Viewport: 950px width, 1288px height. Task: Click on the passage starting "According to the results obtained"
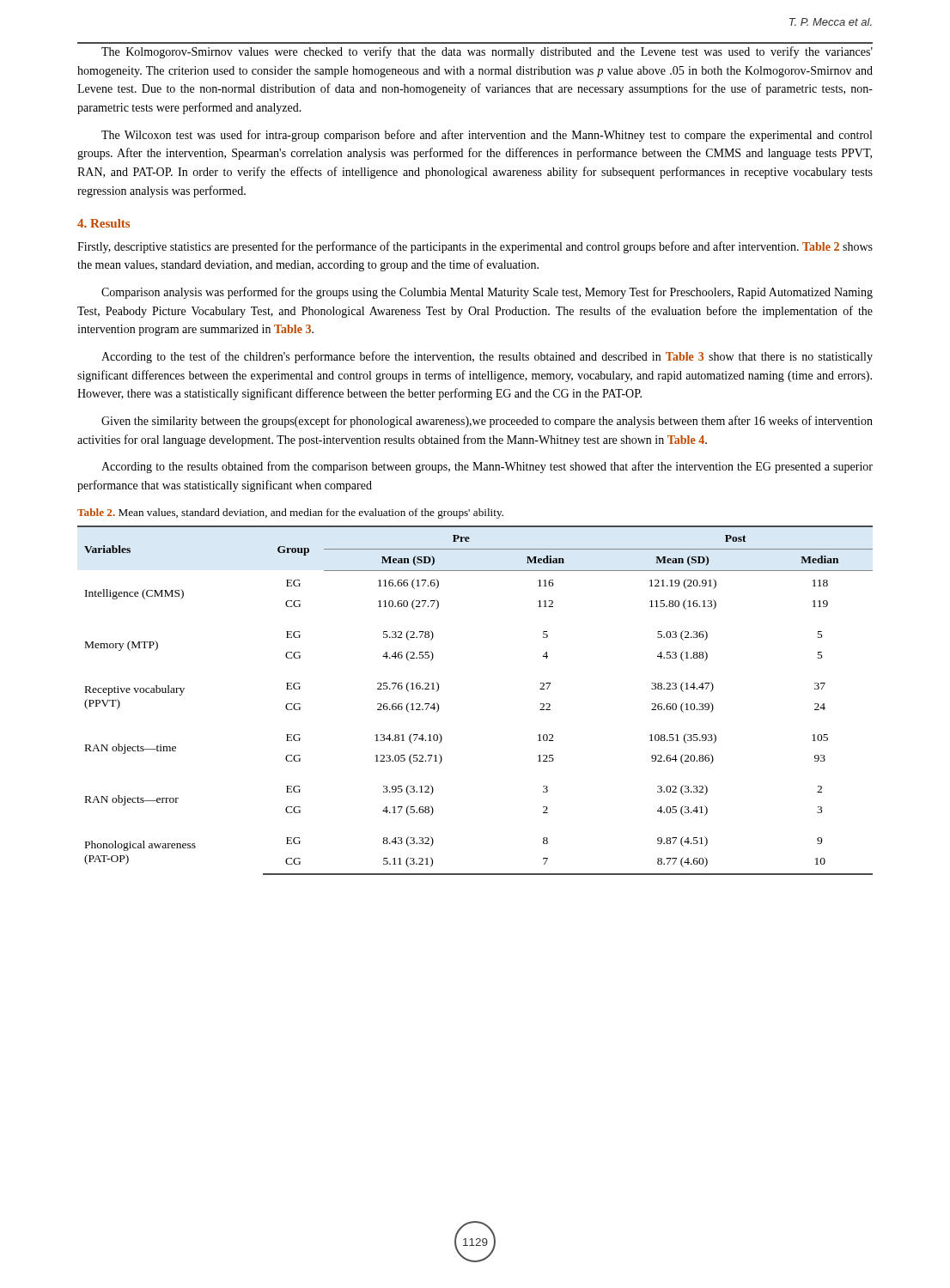coord(475,477)
